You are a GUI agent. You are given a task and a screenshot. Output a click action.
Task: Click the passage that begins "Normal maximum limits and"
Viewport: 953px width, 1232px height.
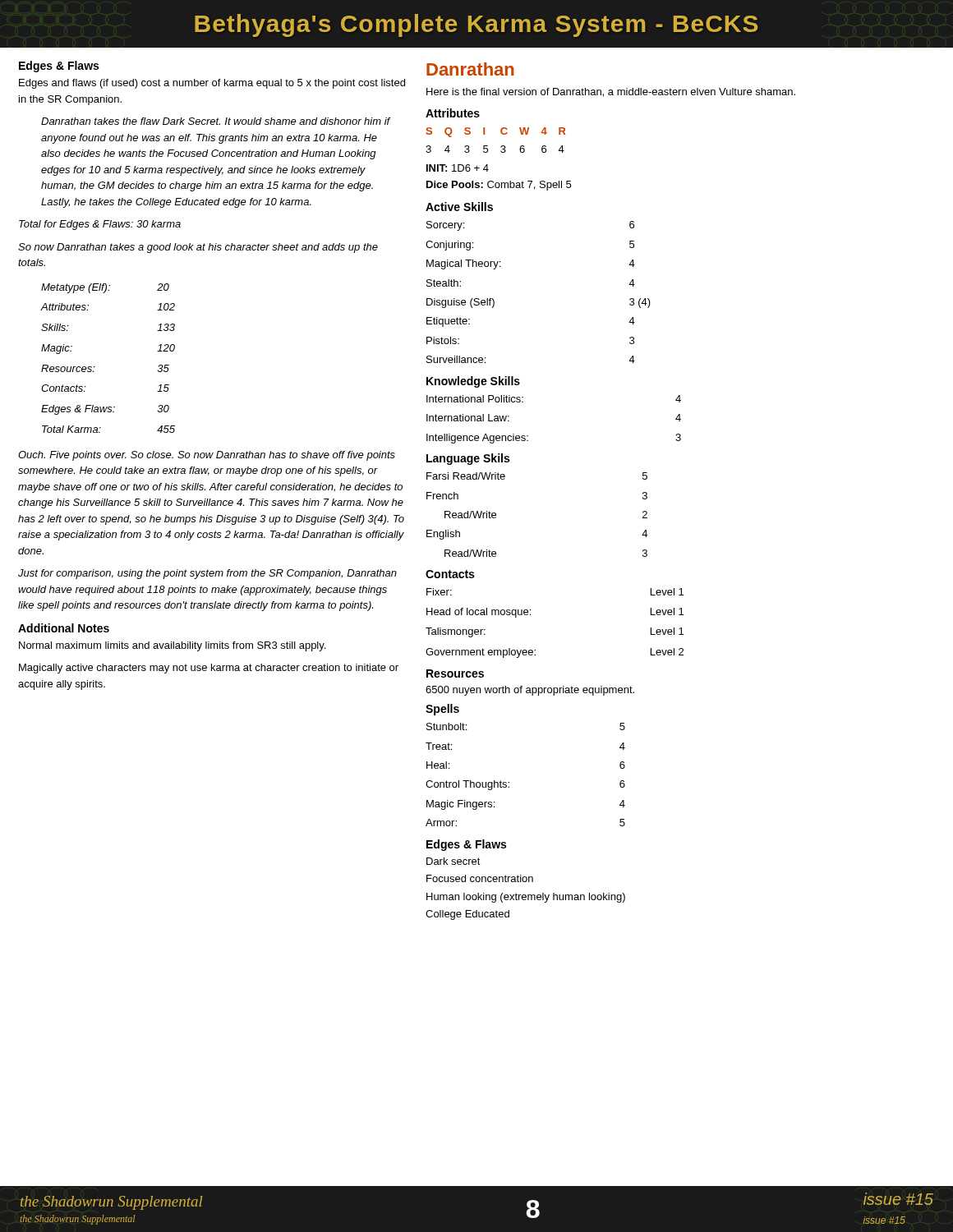pyautogui.click(x=172, y=645)
